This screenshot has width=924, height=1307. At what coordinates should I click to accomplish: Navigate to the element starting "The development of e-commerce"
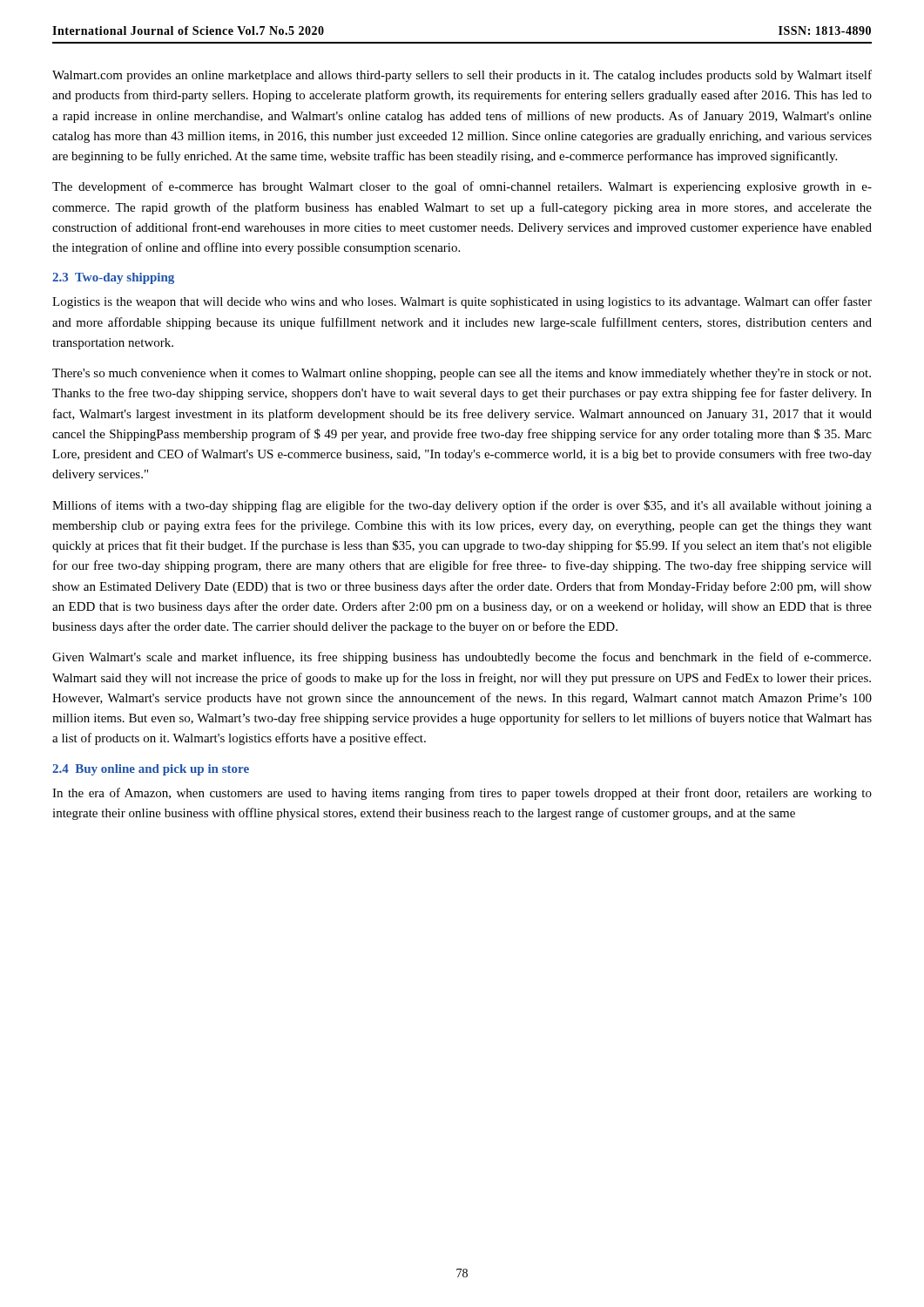coord(462,217)
